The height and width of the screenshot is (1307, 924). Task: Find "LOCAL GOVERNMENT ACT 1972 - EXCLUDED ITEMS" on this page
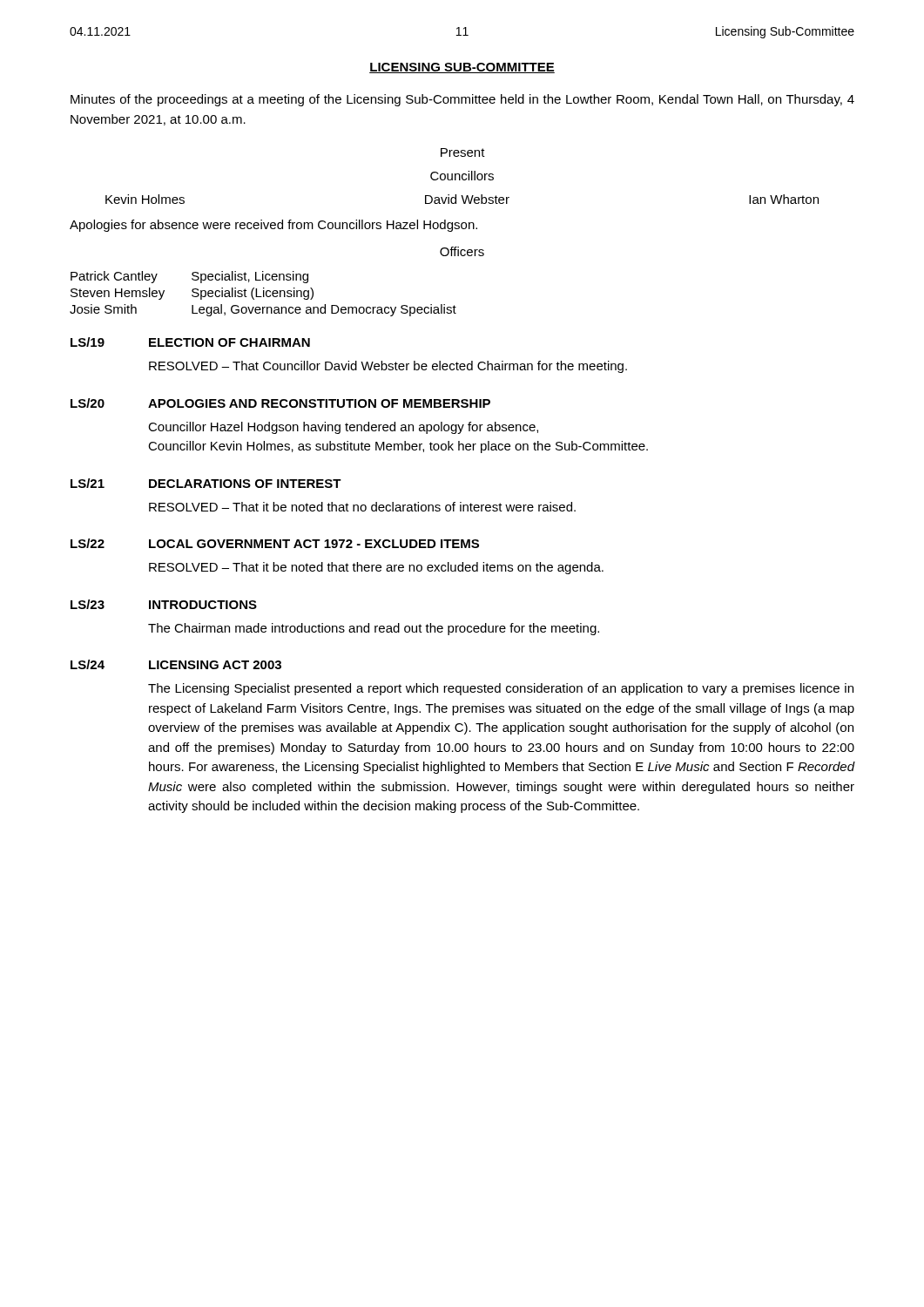(x=314, y=543)
